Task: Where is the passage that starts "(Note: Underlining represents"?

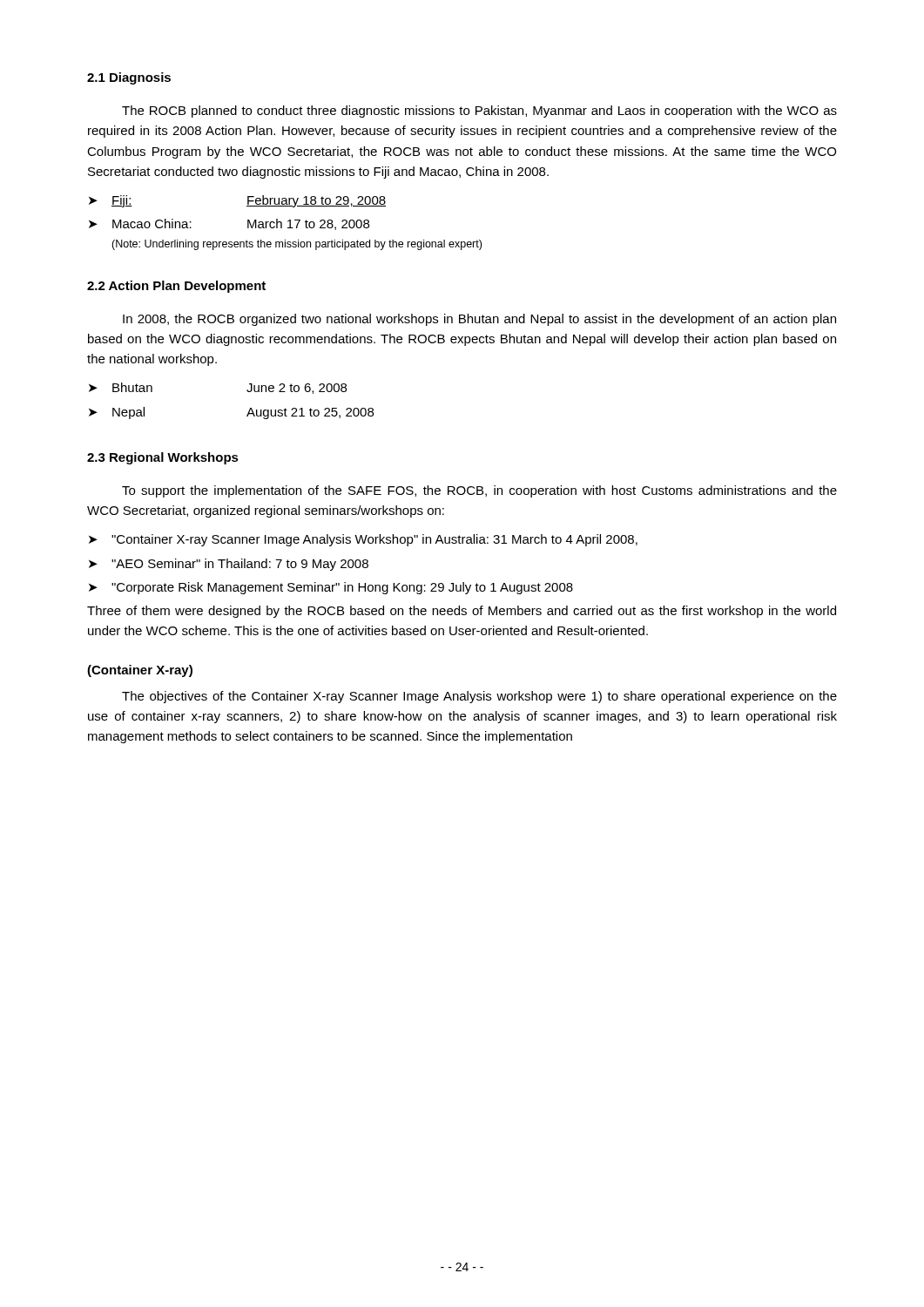Action: [x=297, y=244]
